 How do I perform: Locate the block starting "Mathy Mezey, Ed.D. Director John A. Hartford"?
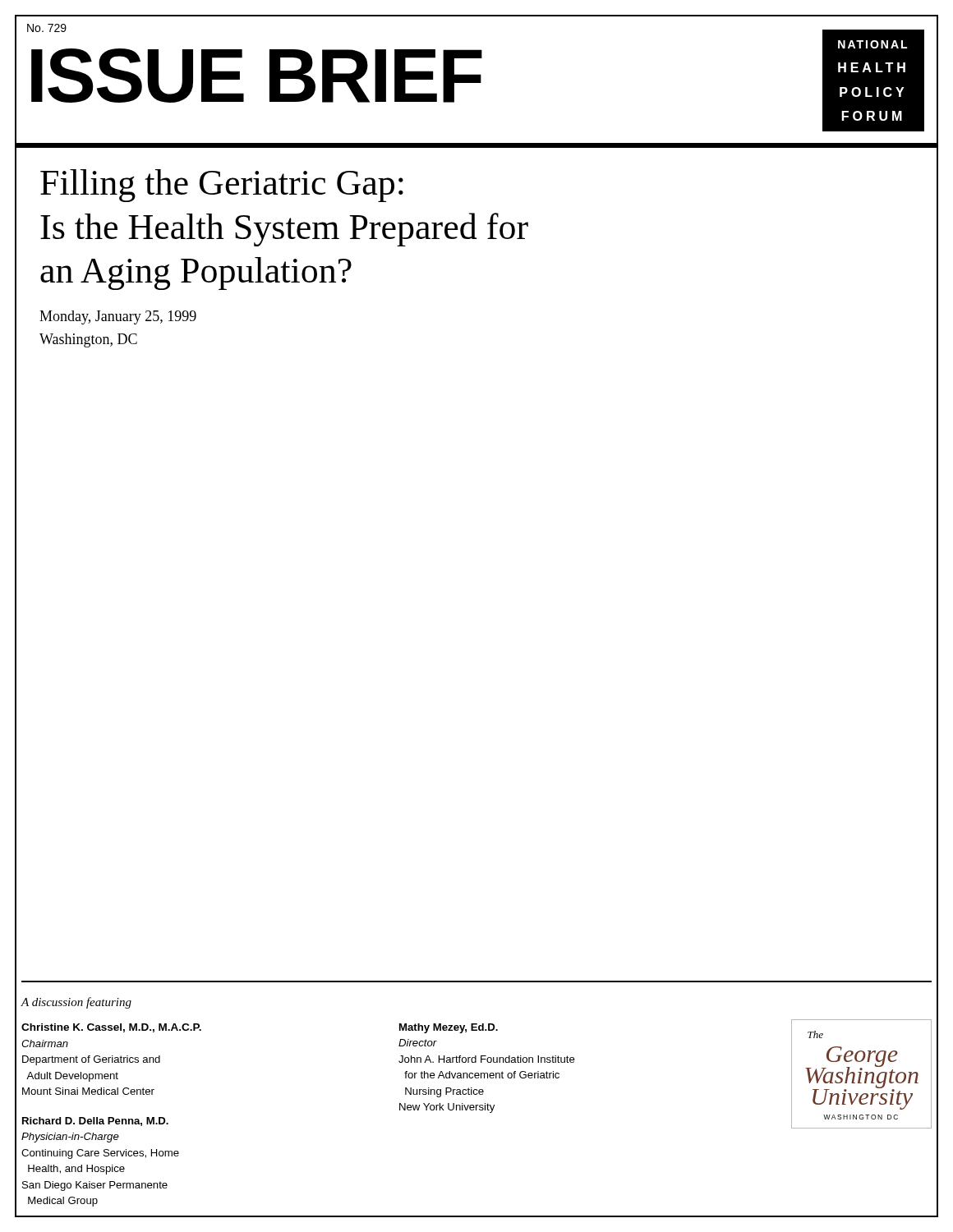[x=487, y=1067]
